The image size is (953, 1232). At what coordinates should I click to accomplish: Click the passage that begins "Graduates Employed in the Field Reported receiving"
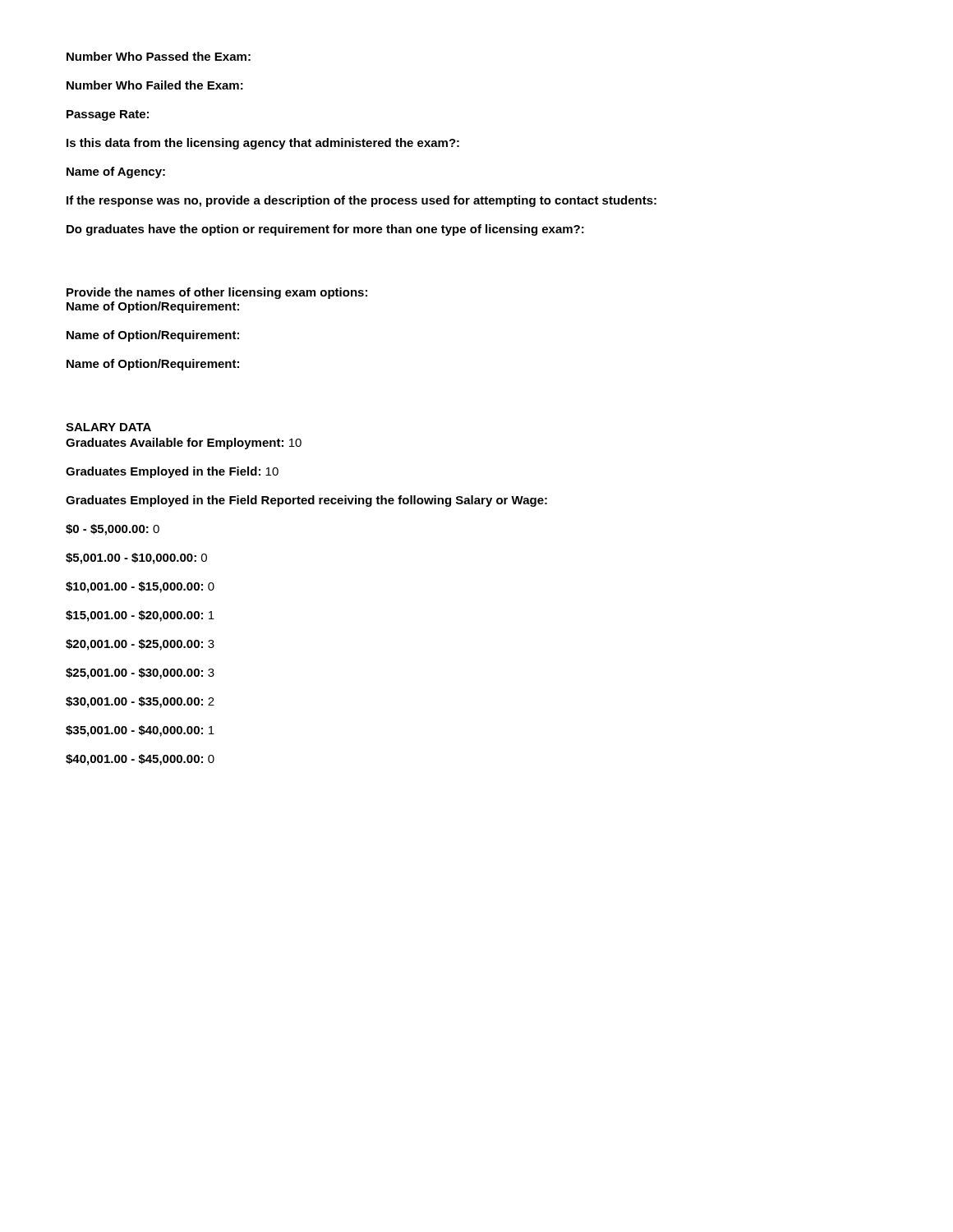tap(307, 500)
